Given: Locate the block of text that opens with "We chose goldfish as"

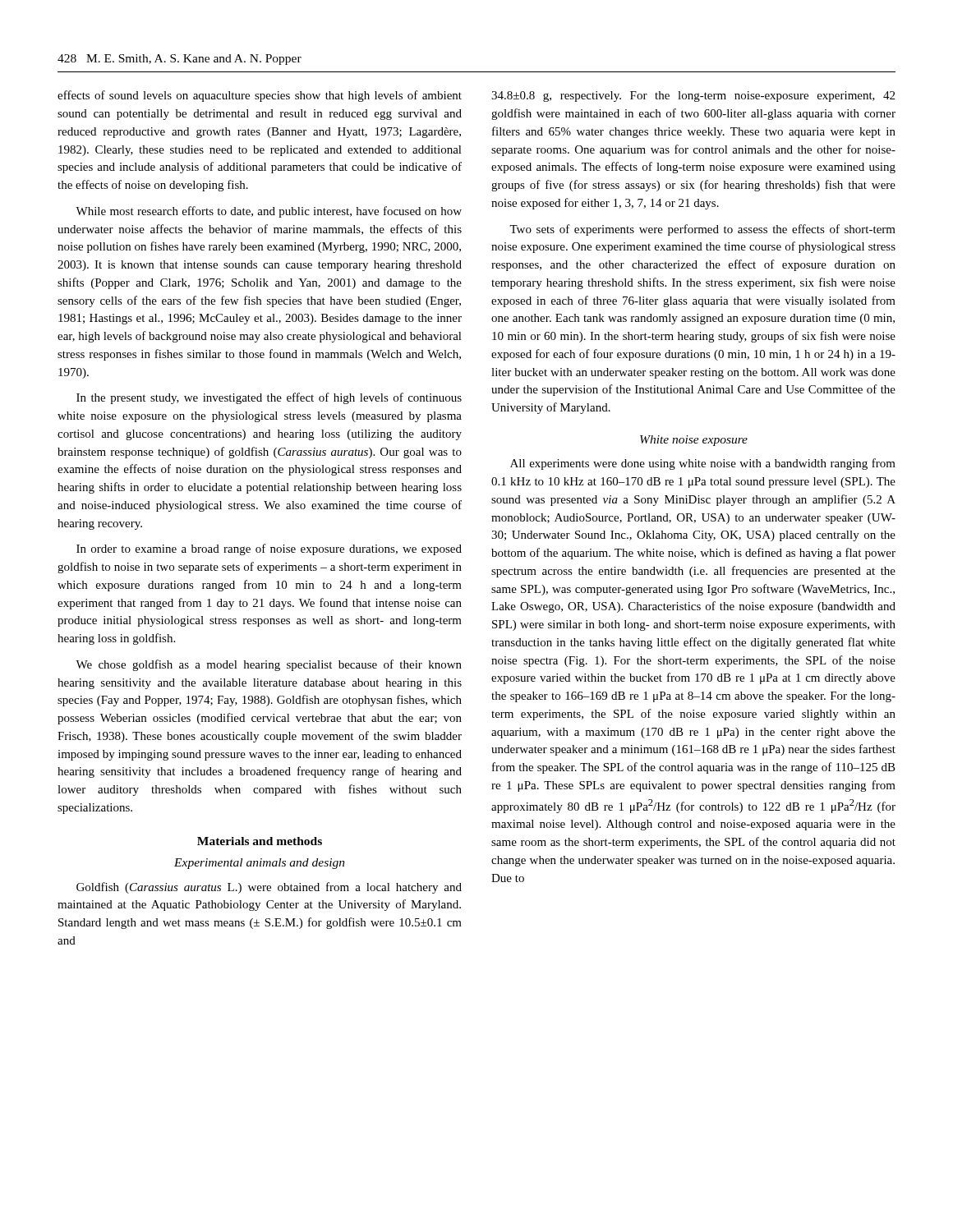Looking at the screenshot, I should pyautogui.click(x=260, y=737).
